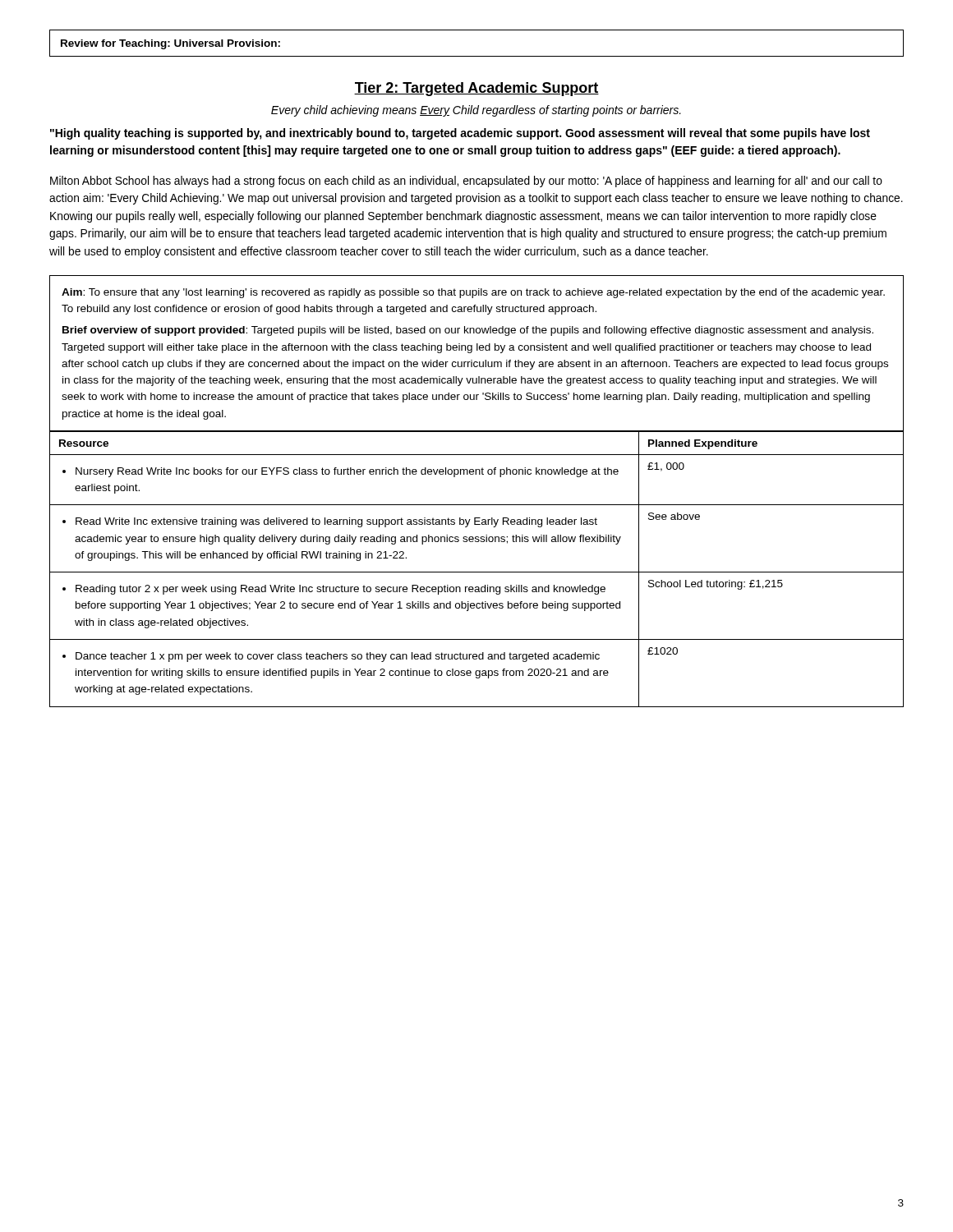
Task: Find the title
Action: (476, 88)
